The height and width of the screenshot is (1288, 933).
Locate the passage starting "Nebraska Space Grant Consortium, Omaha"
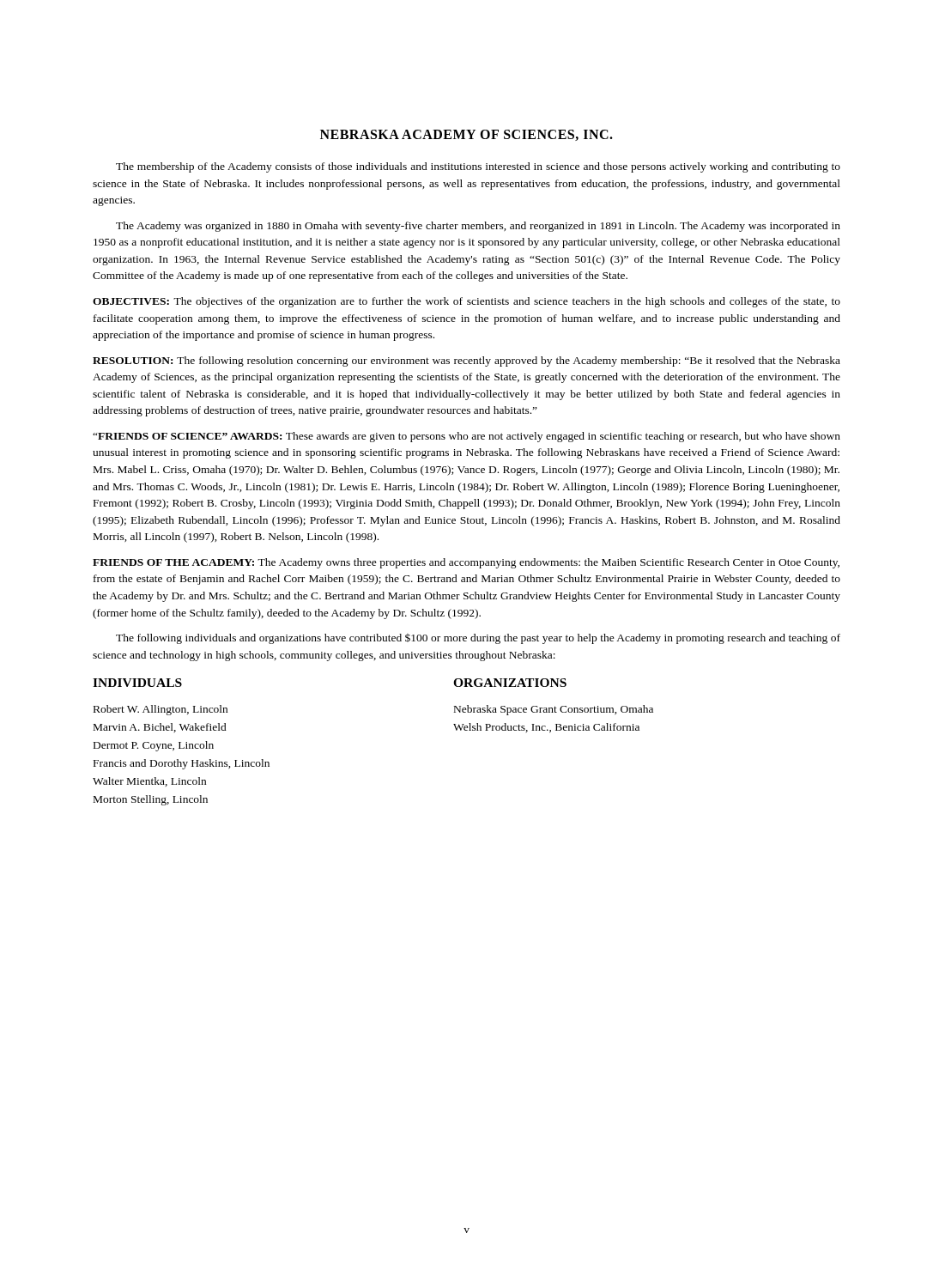[x=553, y=709]
